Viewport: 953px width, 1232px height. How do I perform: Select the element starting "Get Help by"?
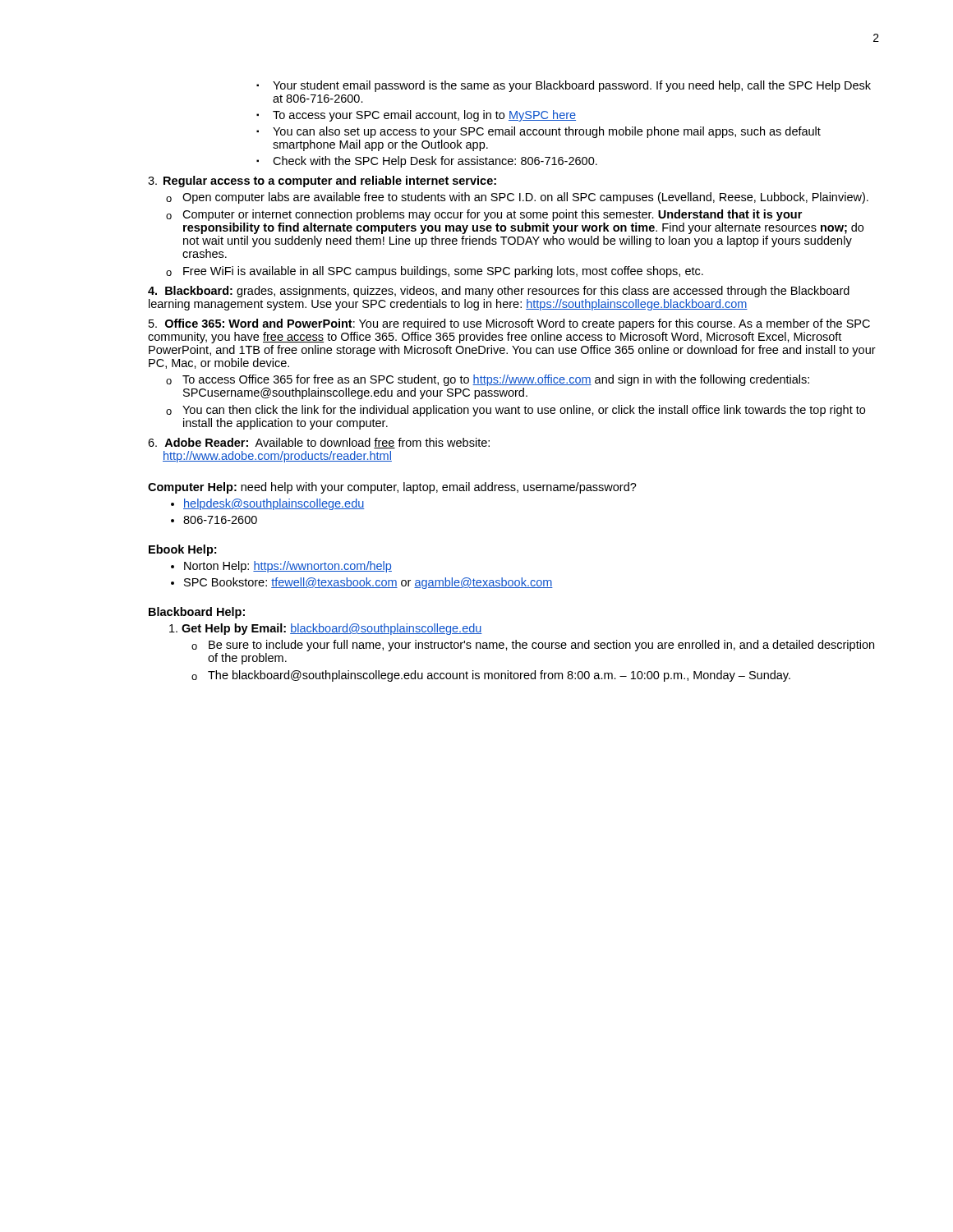(523, 652)
